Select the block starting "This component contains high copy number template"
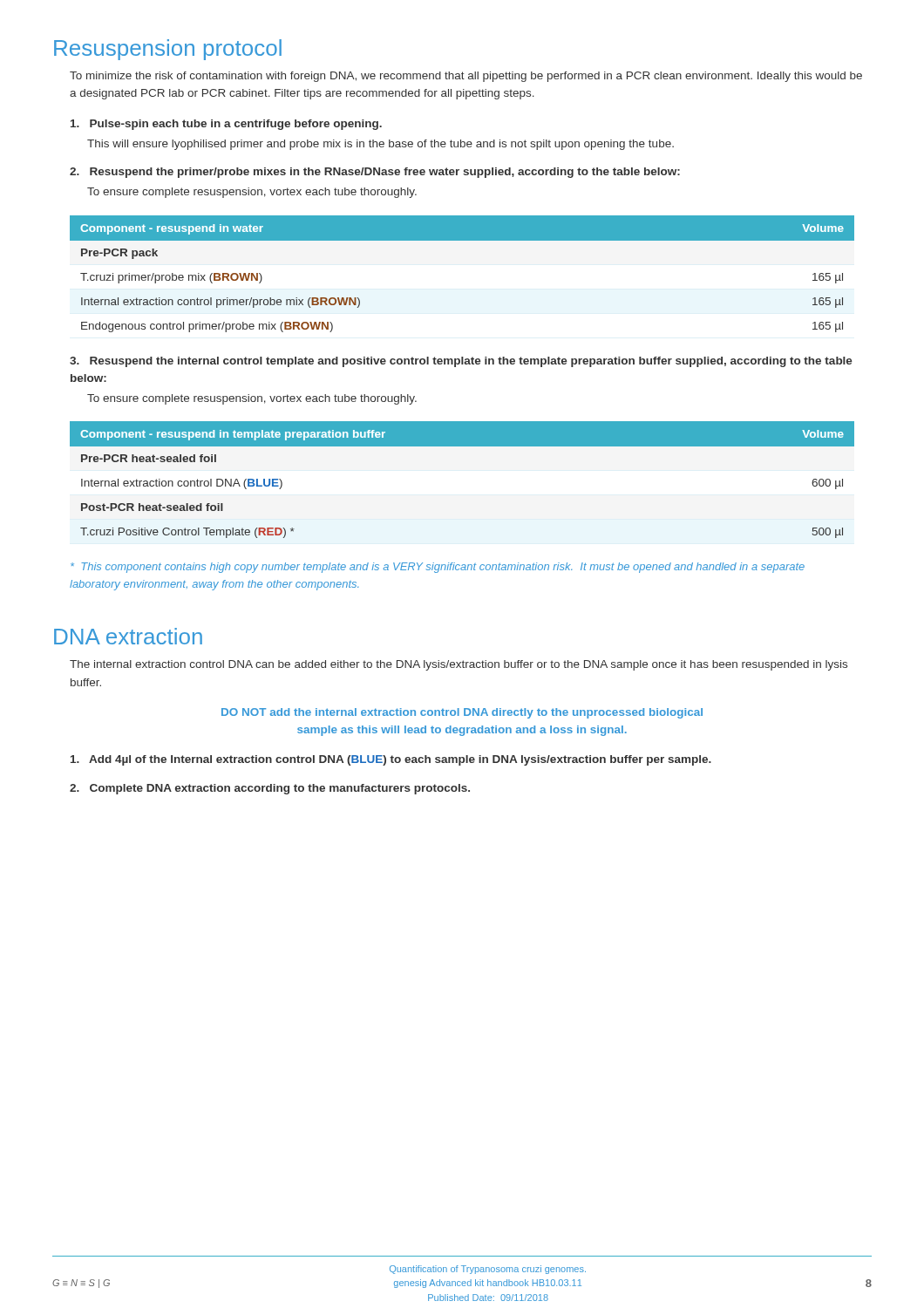 click(x=437, y=575)
